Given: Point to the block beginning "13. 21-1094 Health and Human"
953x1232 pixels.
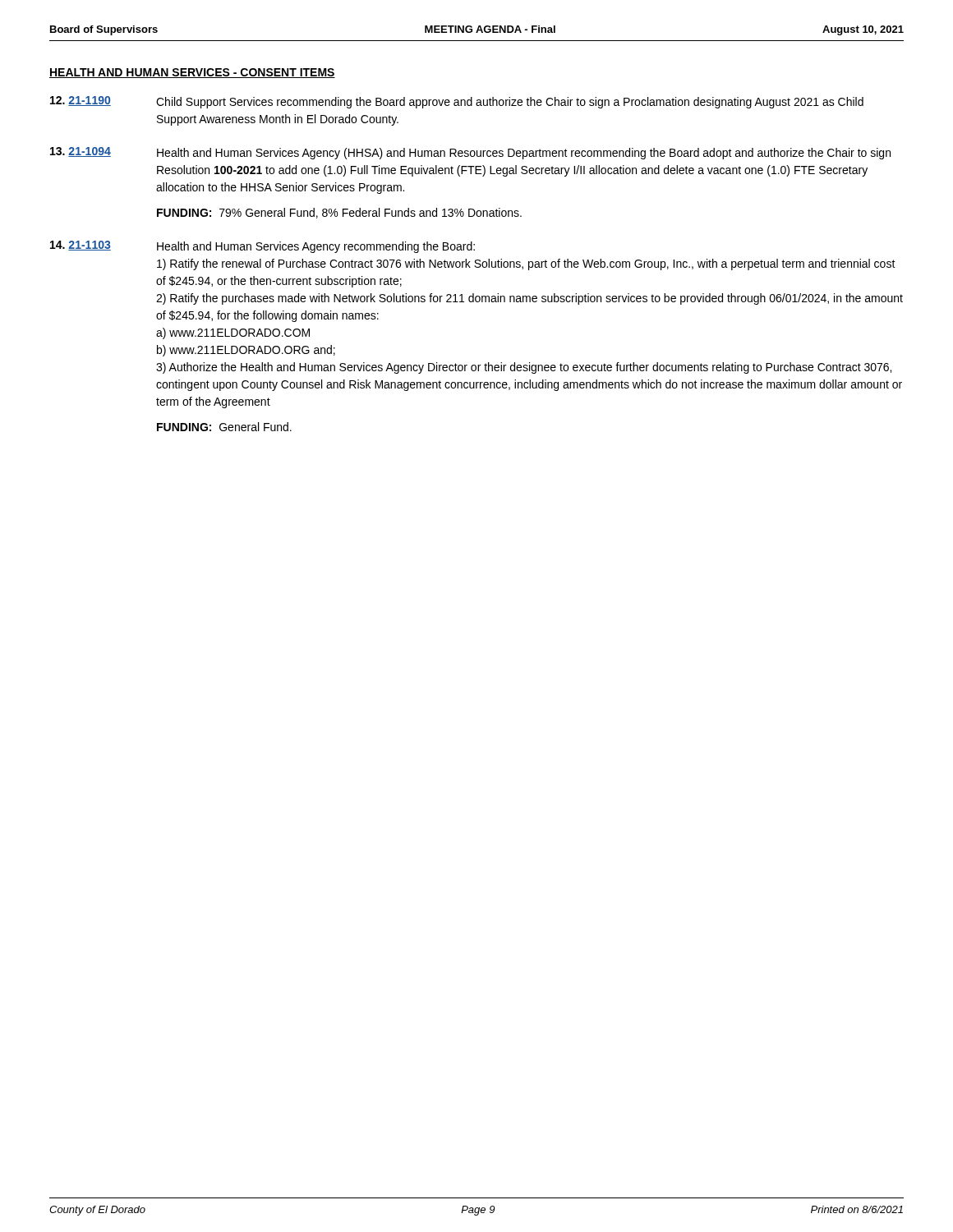Looking at the screenshot, I should [x=476, y=183].
